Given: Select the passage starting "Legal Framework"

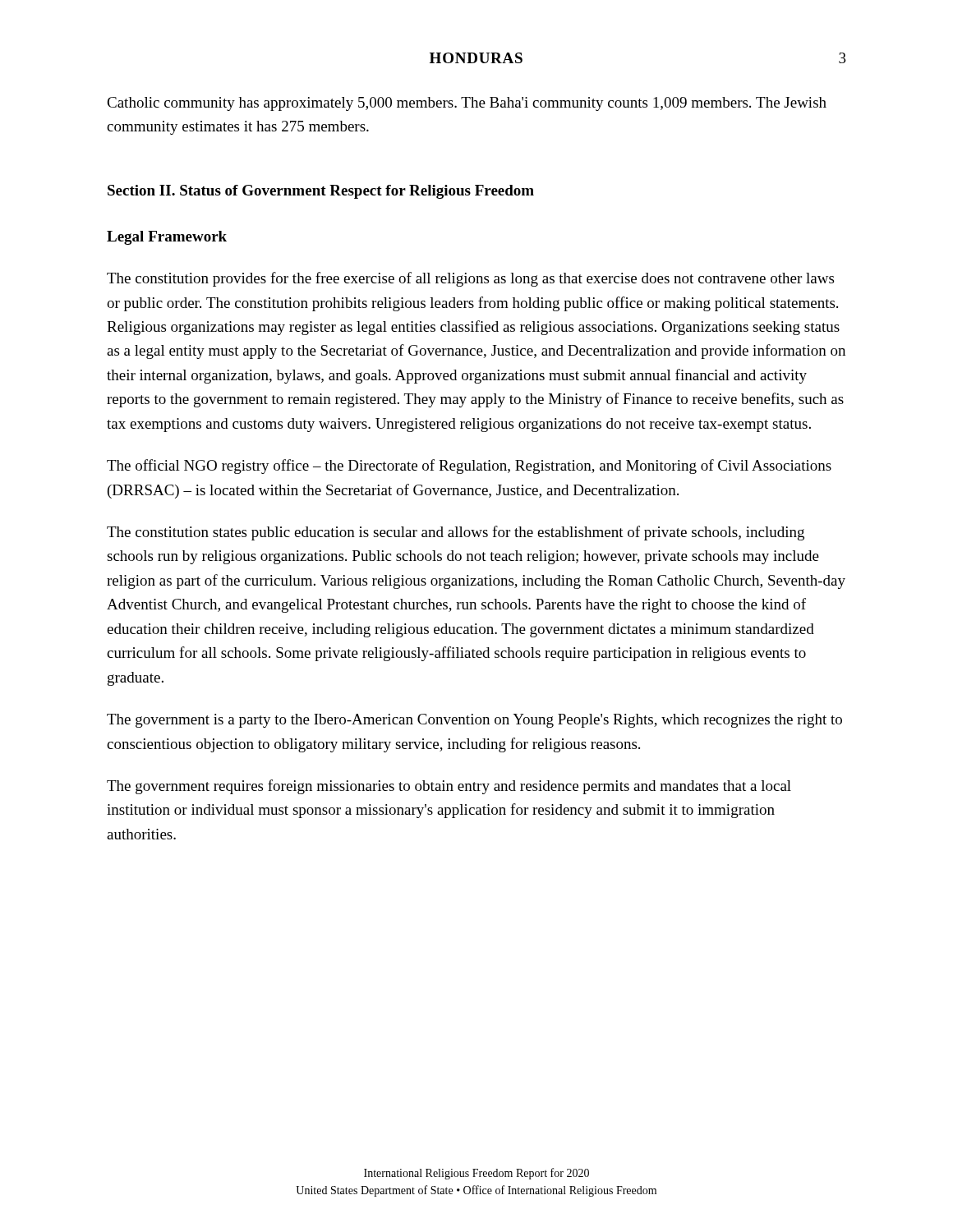Looking at the screenshot, I should (x=167, y=237).
